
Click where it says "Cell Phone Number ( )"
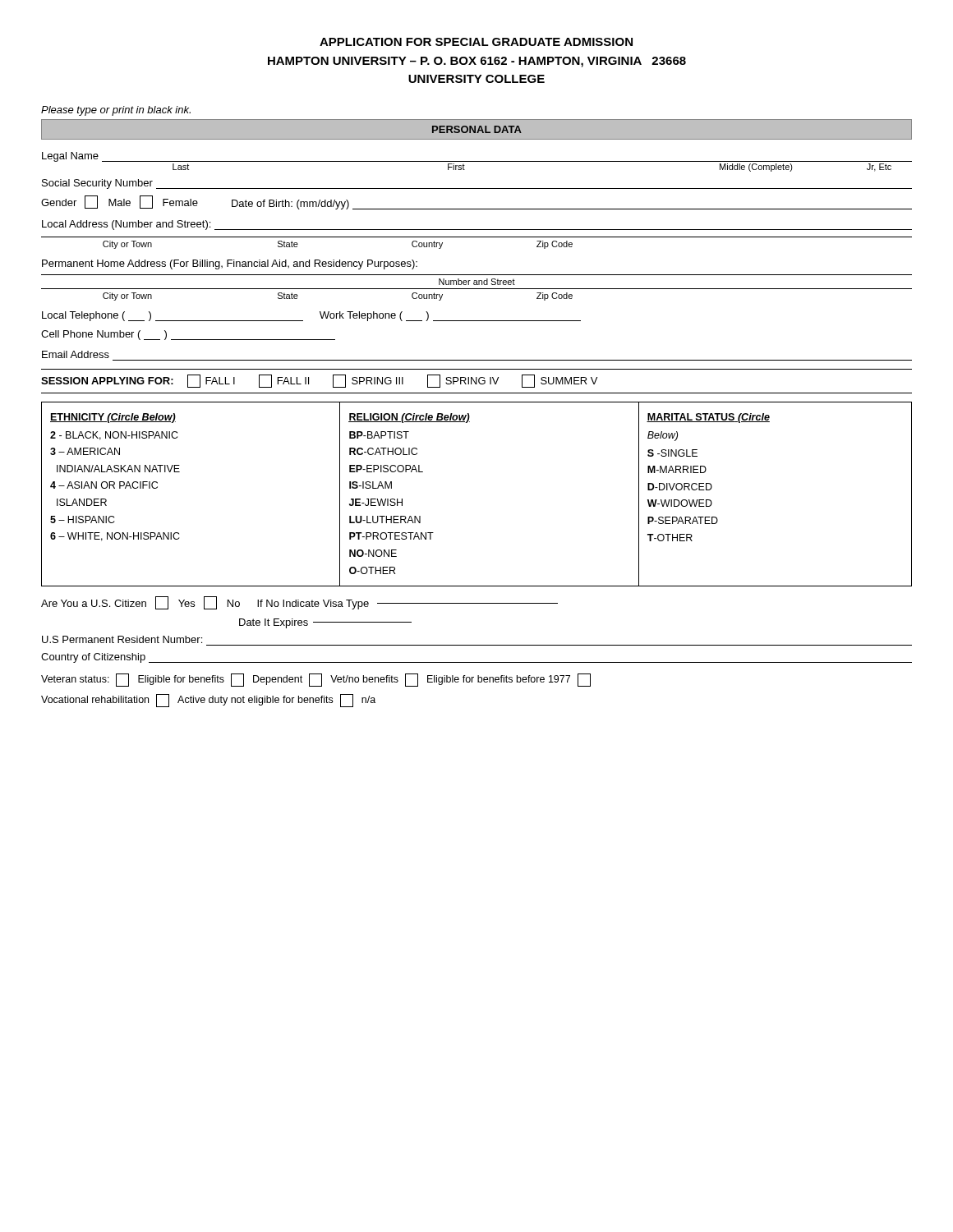tap(188, 334)
